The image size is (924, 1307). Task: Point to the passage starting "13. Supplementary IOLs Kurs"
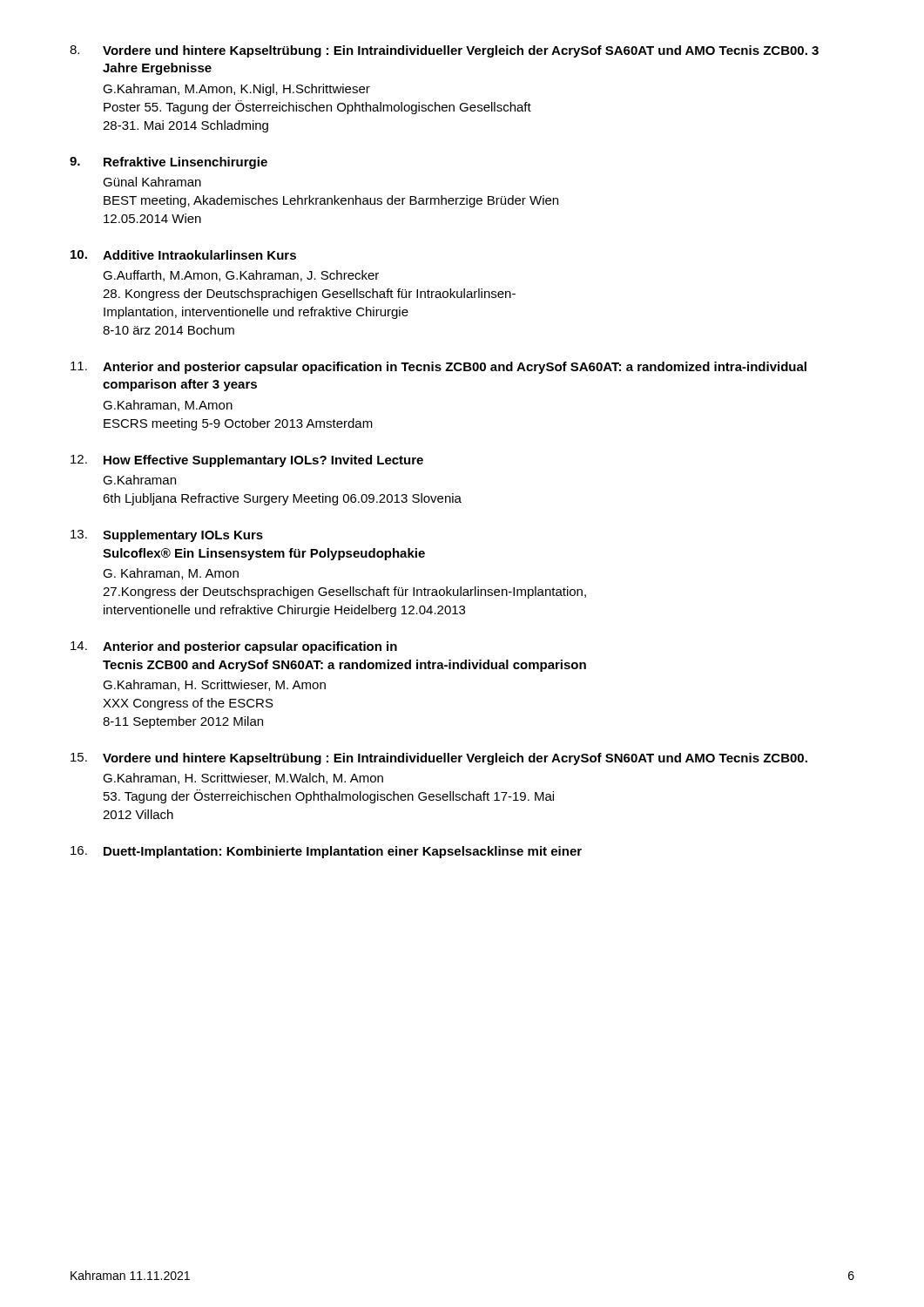[x=167, y=536]
